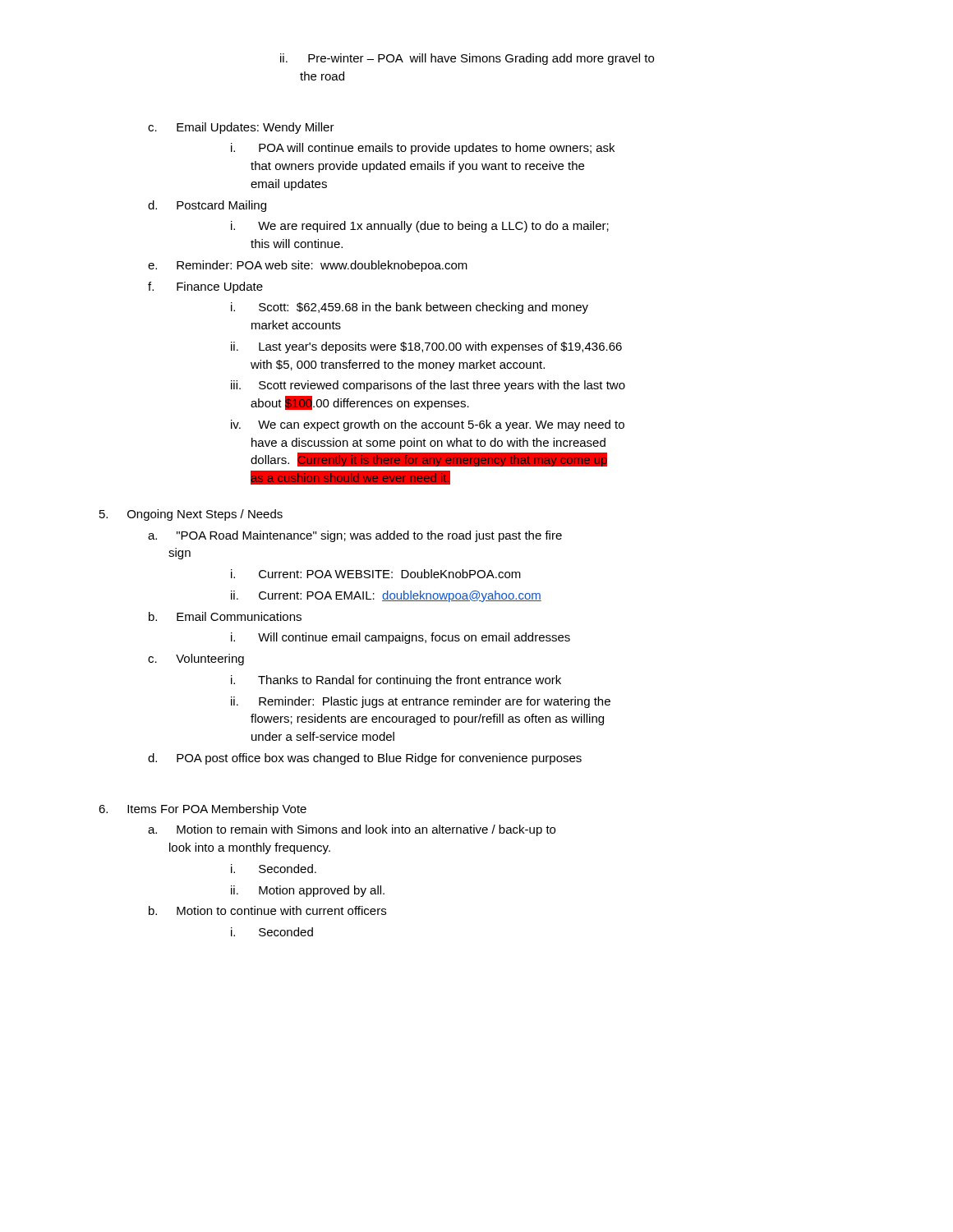Screen dimensions: 1232x953
Task: Click where it says "i. Seconded."
Action: point(274,869)
